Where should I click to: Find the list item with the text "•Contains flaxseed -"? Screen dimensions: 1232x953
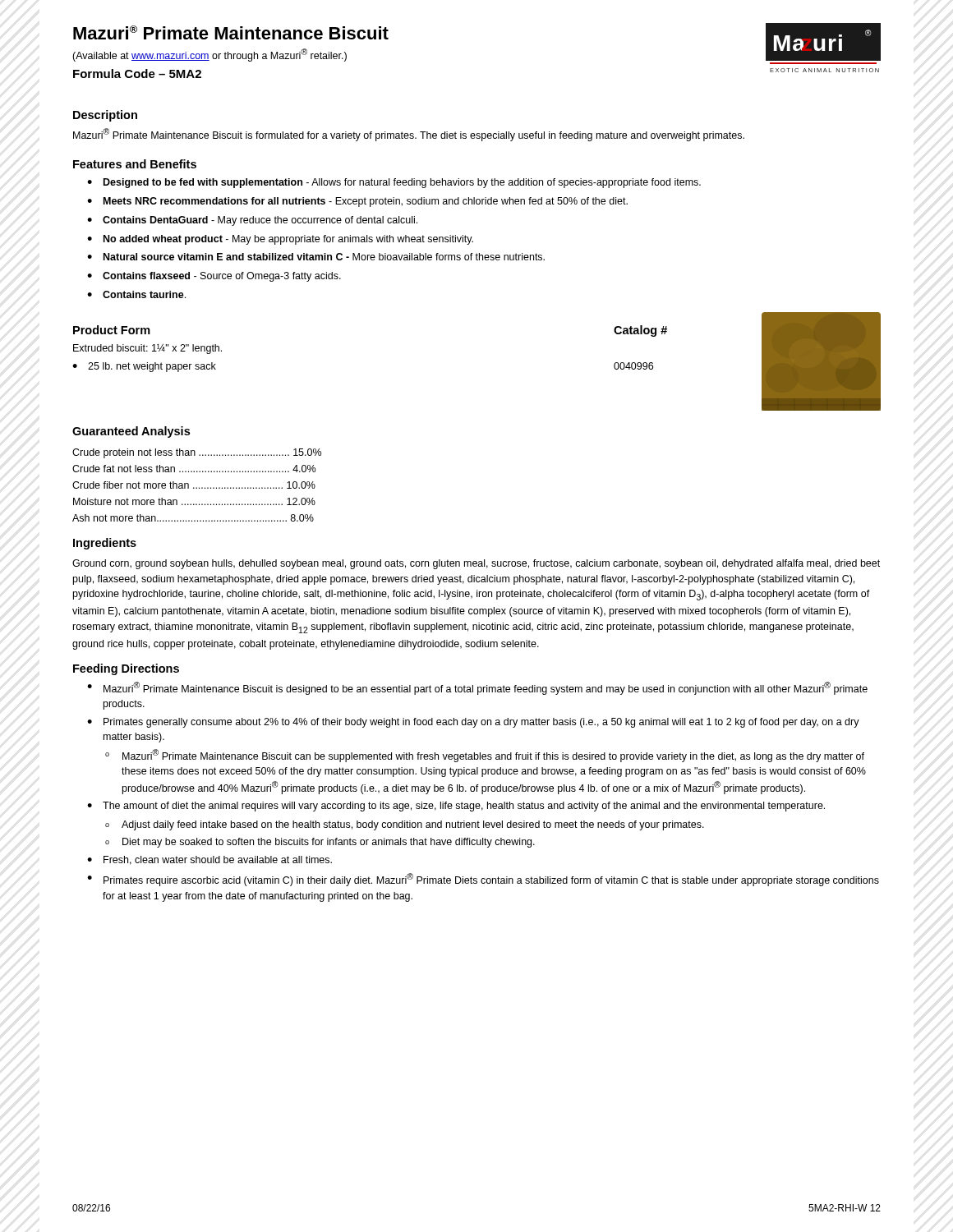pyautogui.click(x=214, y=277)
